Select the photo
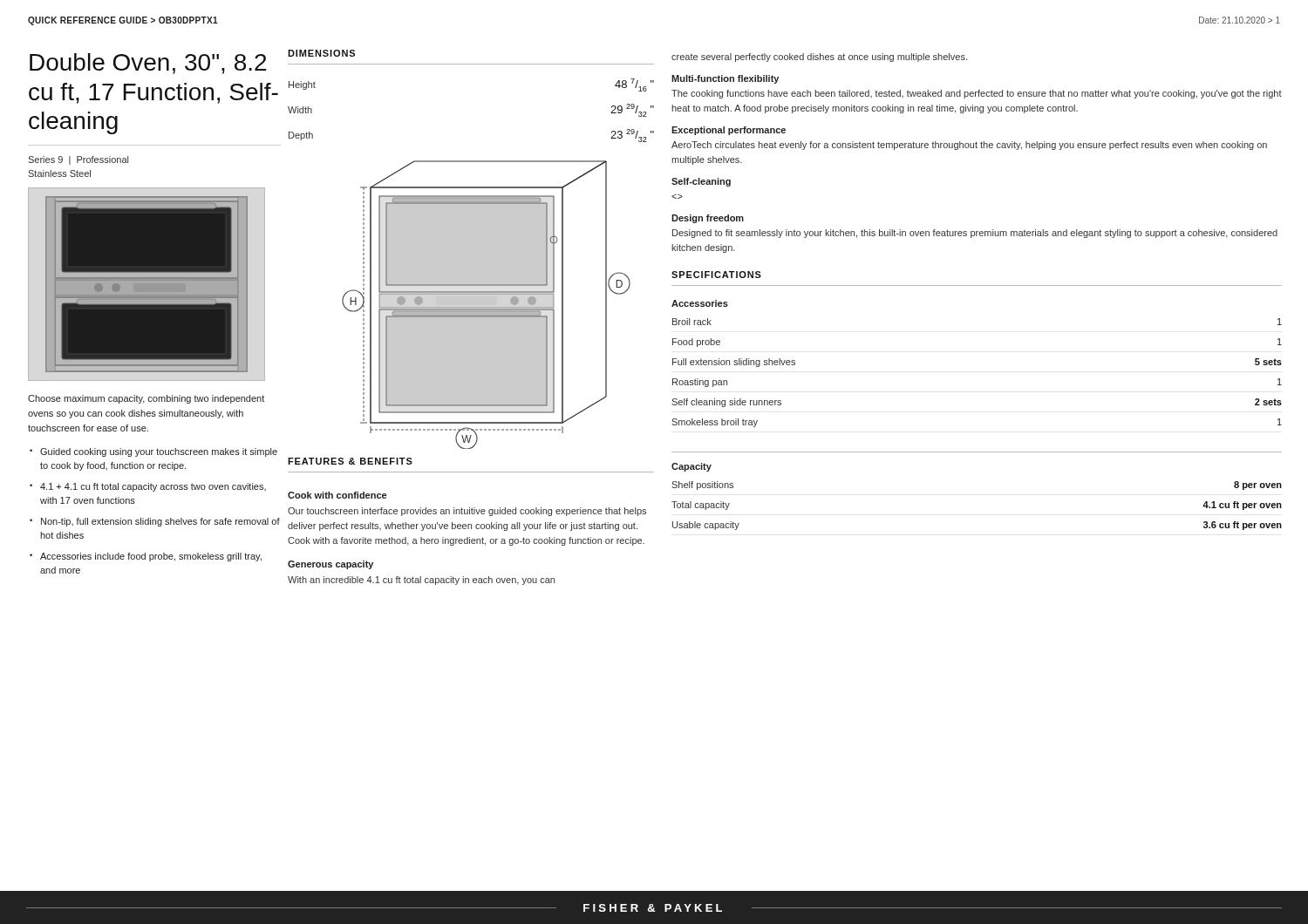This screenshot has height=924, width=1308. click(146, 284)
